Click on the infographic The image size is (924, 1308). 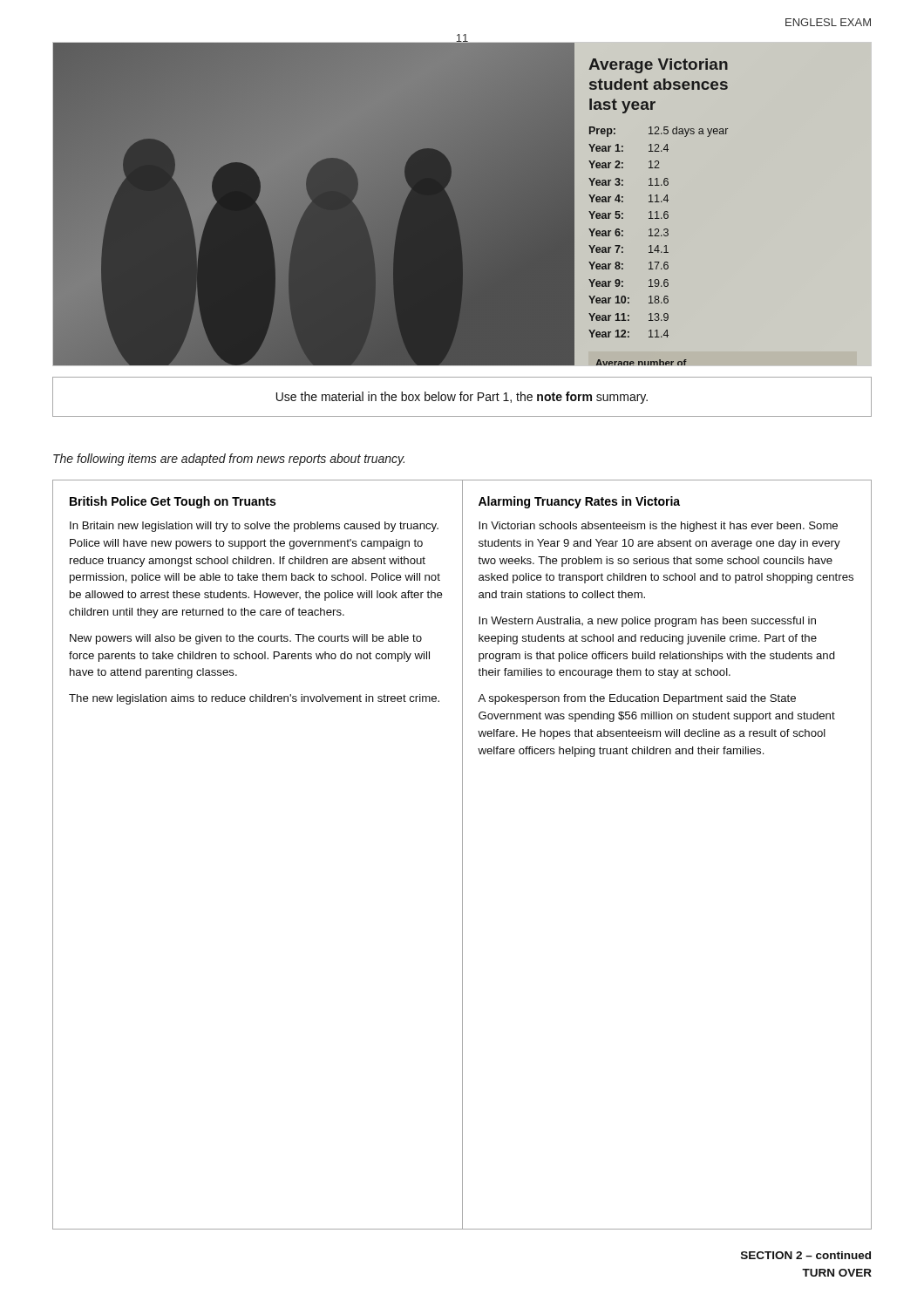(462, 204)
